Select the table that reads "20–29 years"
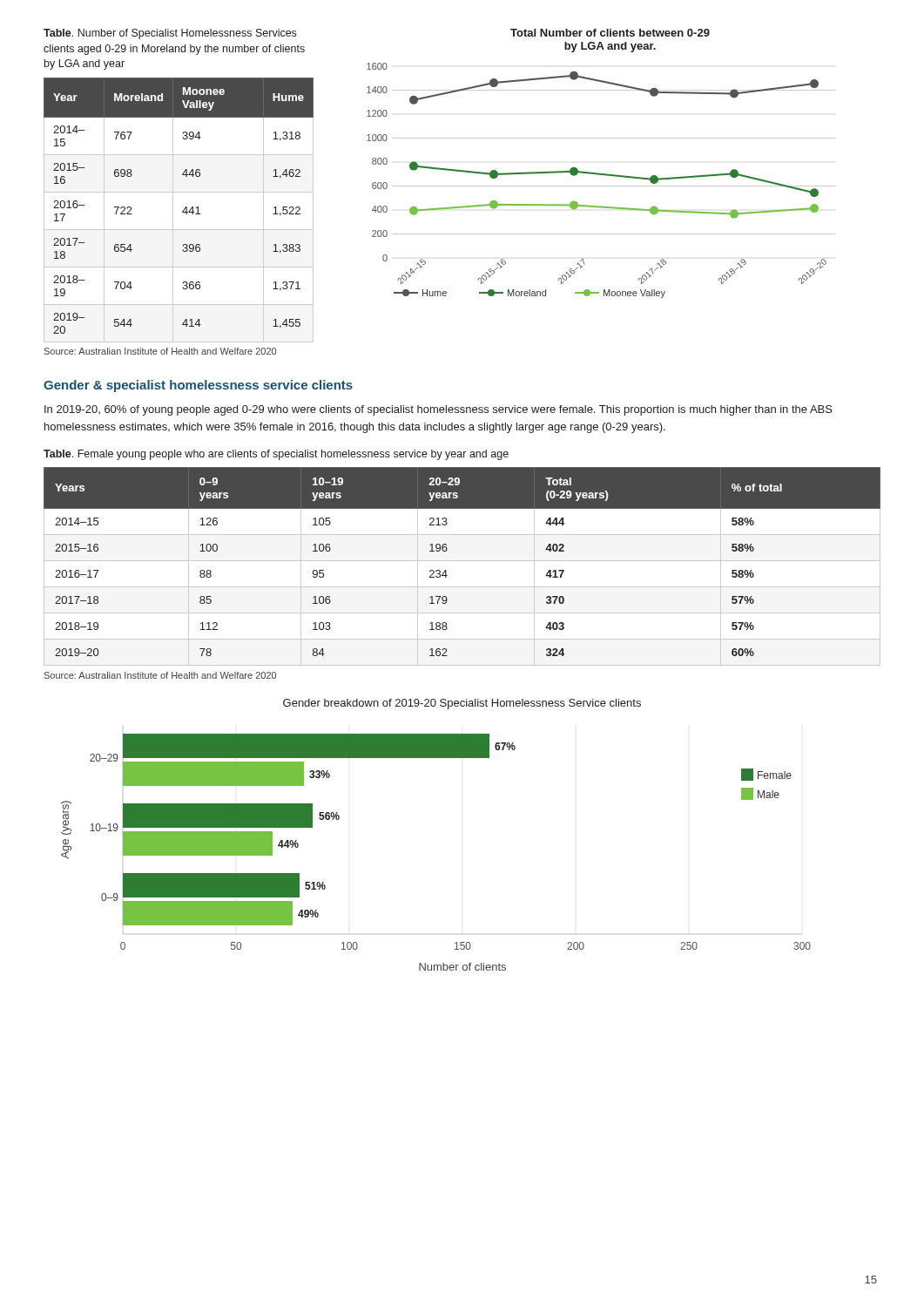 [462, 566]
